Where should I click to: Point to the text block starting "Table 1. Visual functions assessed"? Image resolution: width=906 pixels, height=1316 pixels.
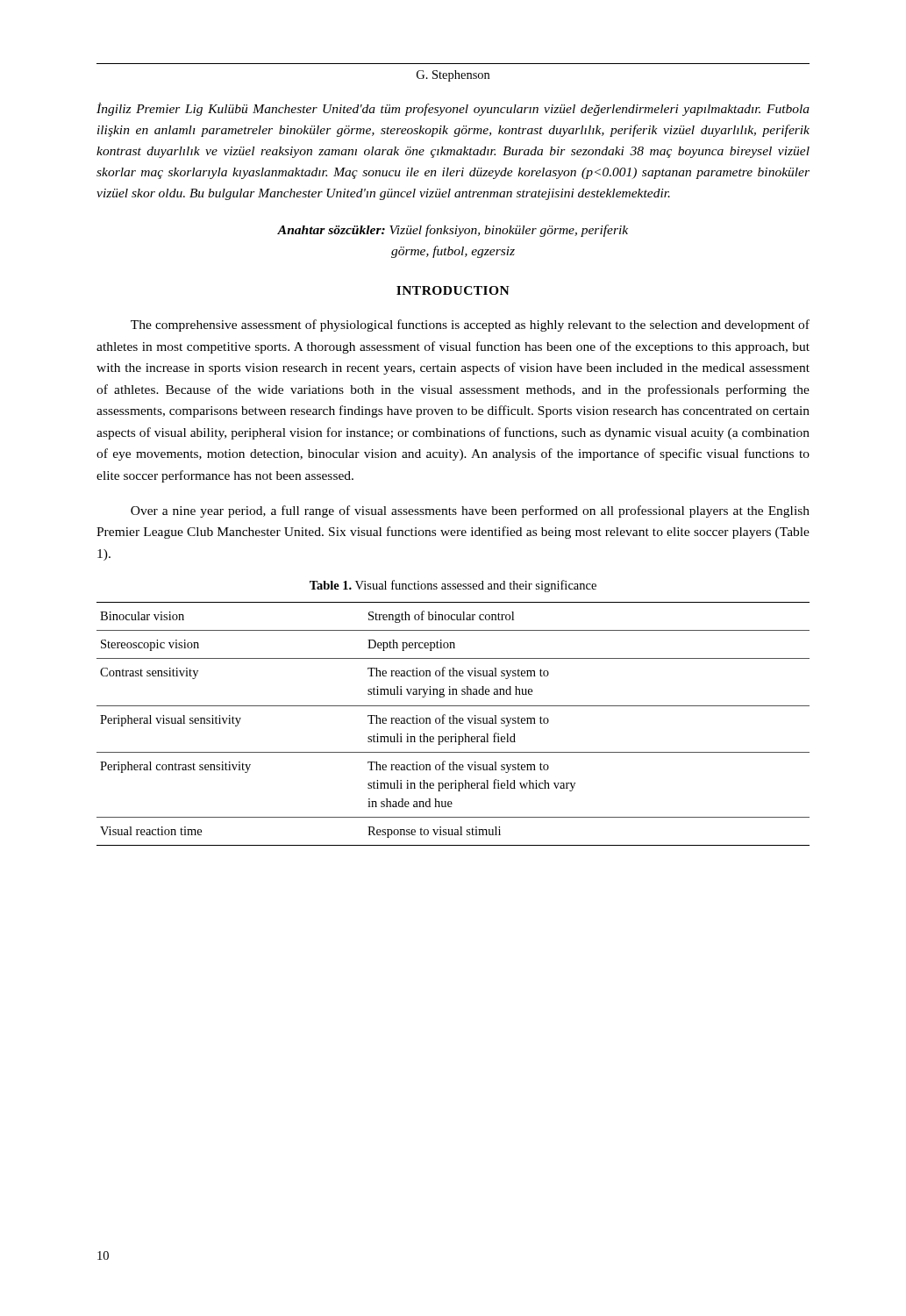coord(453,586)
